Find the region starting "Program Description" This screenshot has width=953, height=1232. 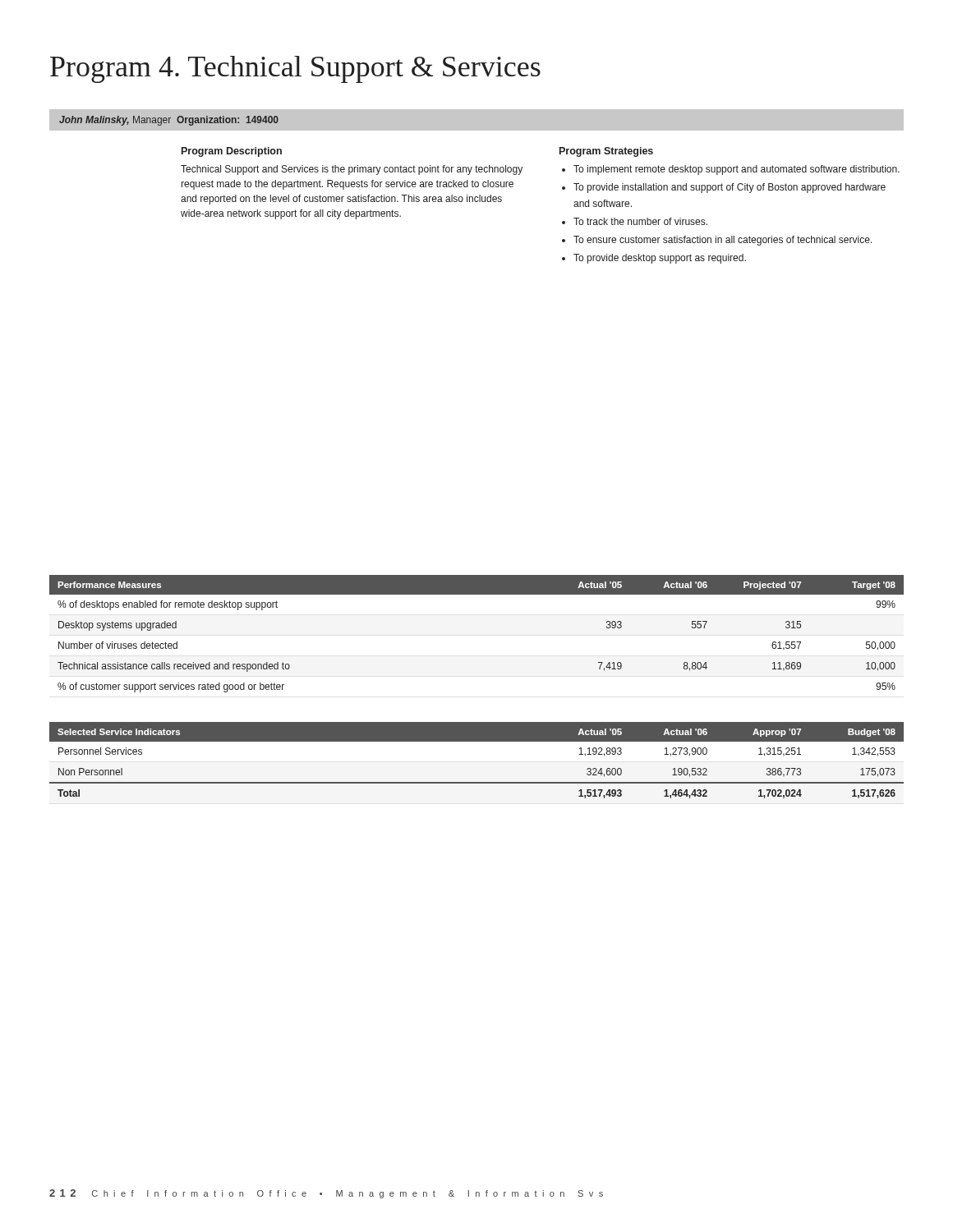click(x=232, y=152)
